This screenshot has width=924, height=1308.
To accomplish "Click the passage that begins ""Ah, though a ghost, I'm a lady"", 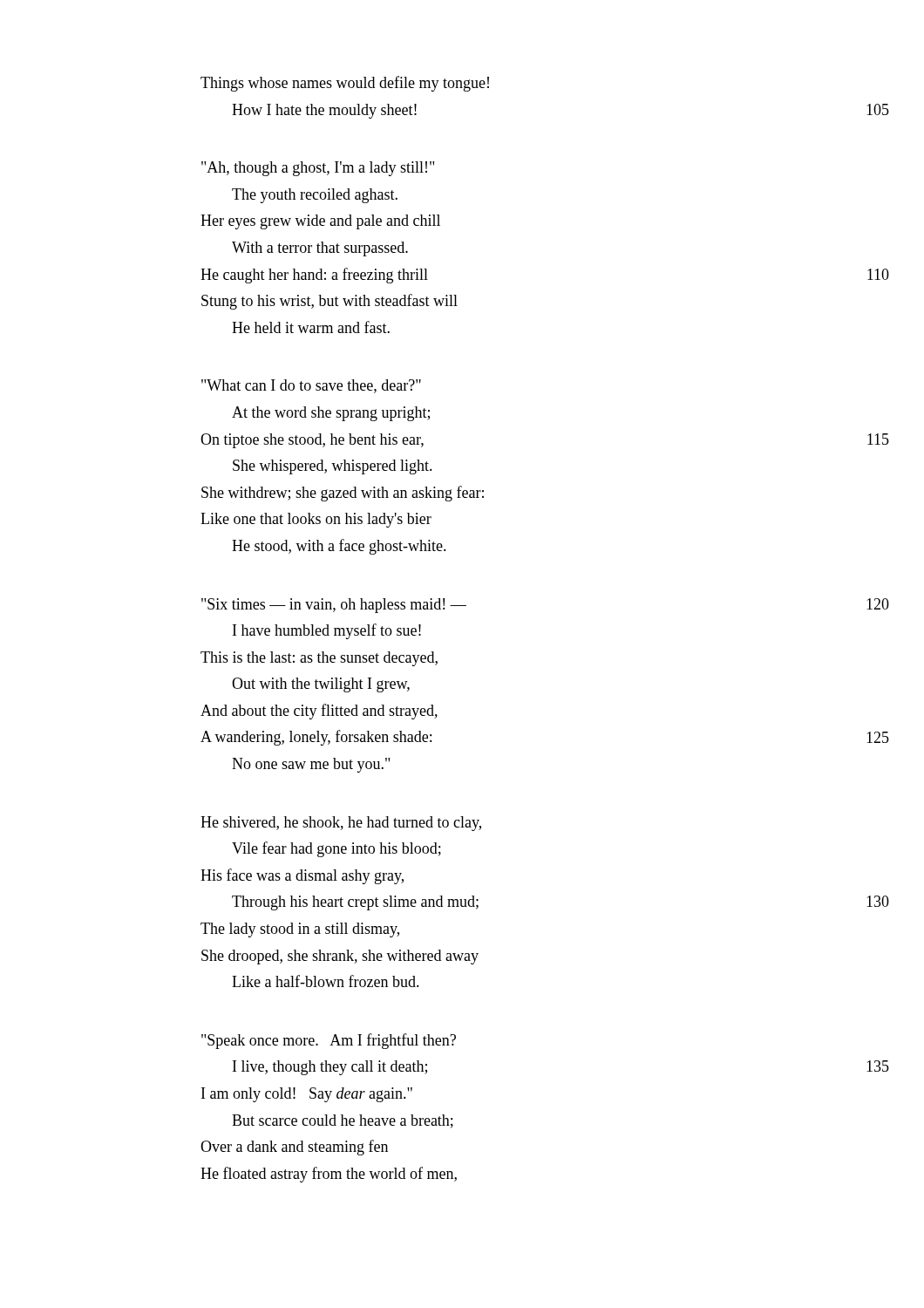I will click(x=318, y=169).
